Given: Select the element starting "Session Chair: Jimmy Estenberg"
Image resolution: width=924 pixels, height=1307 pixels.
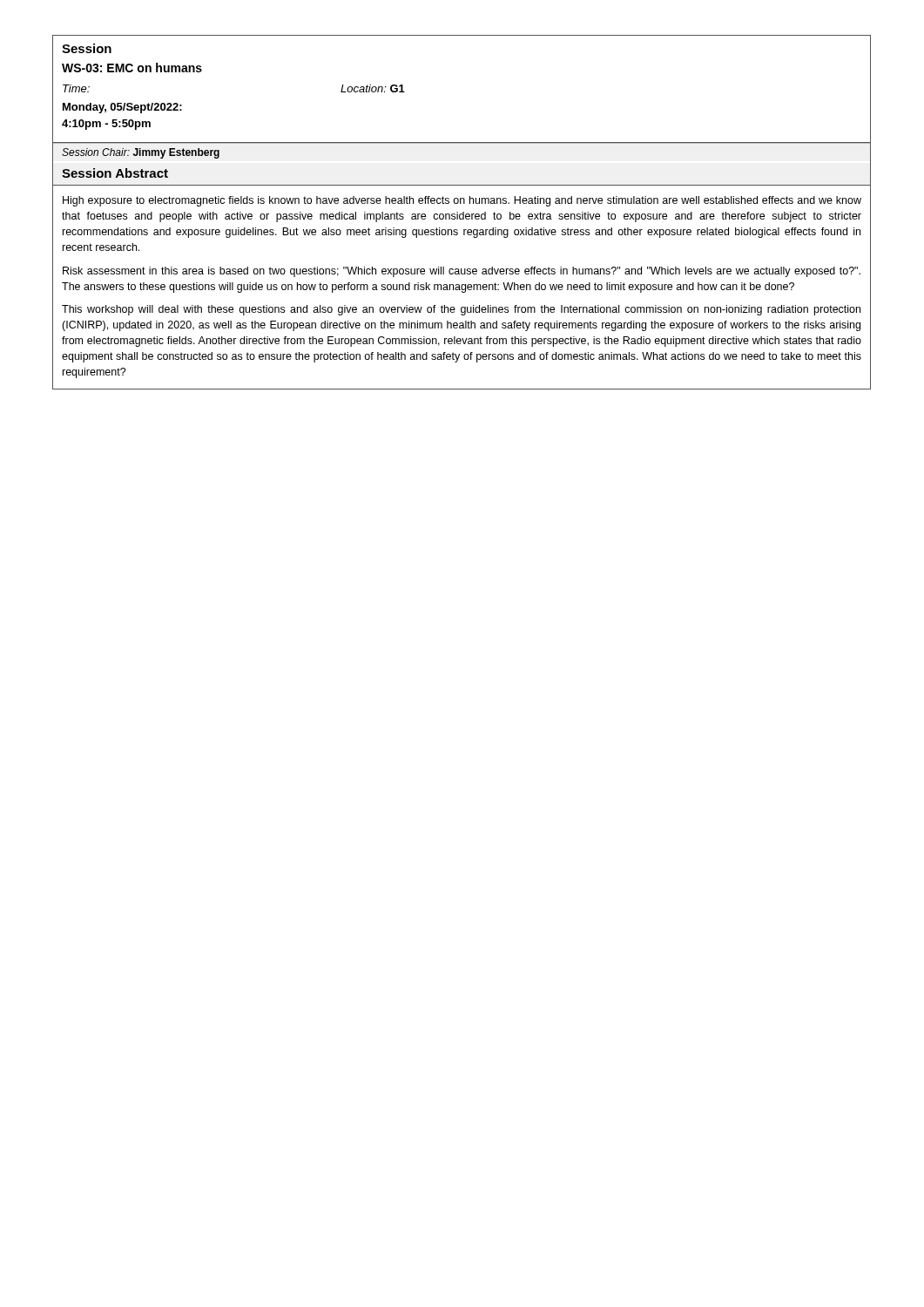Looking at the screenshot, I should click(x=141, y=152).
